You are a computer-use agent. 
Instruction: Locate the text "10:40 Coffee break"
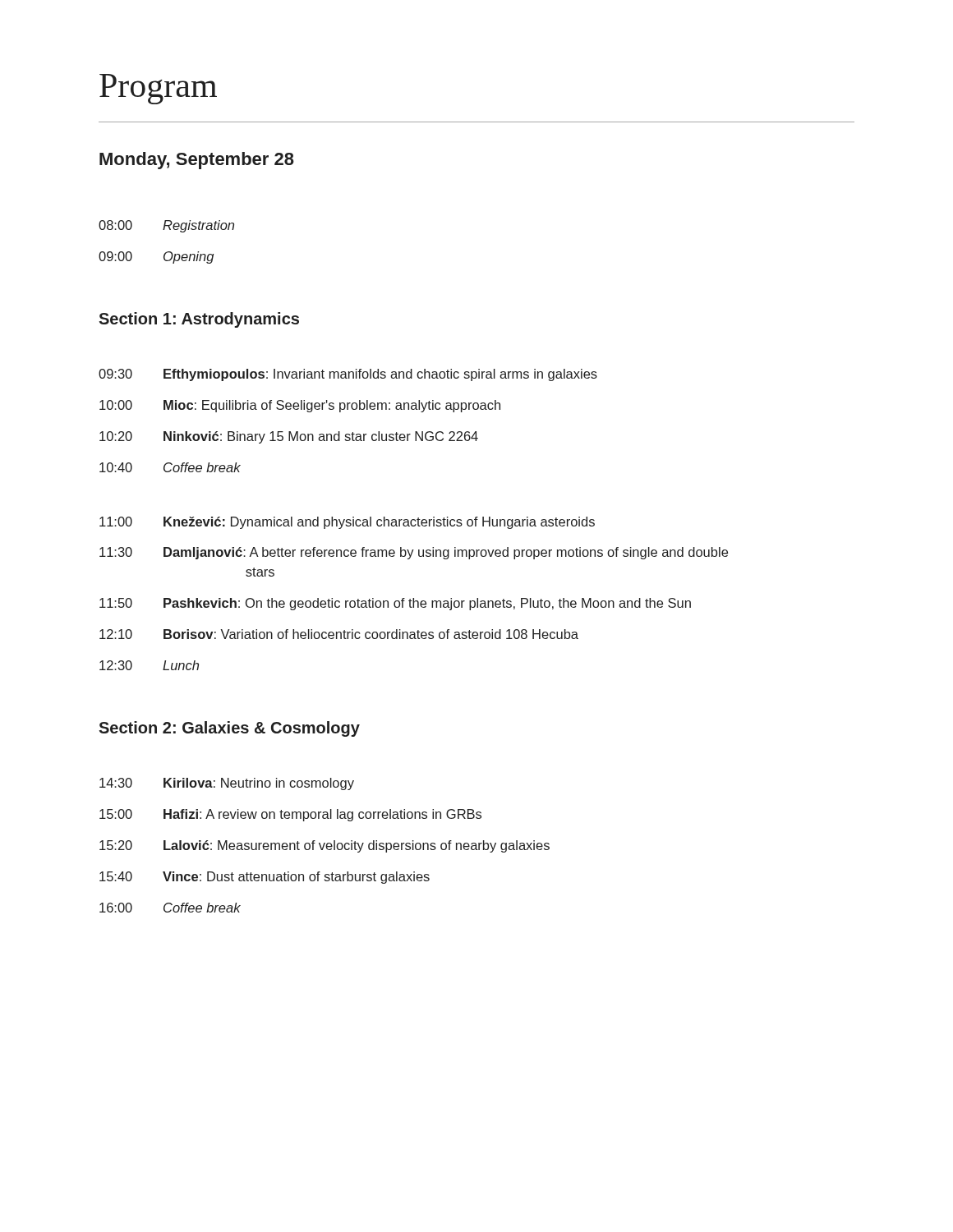tap(169, 468)
